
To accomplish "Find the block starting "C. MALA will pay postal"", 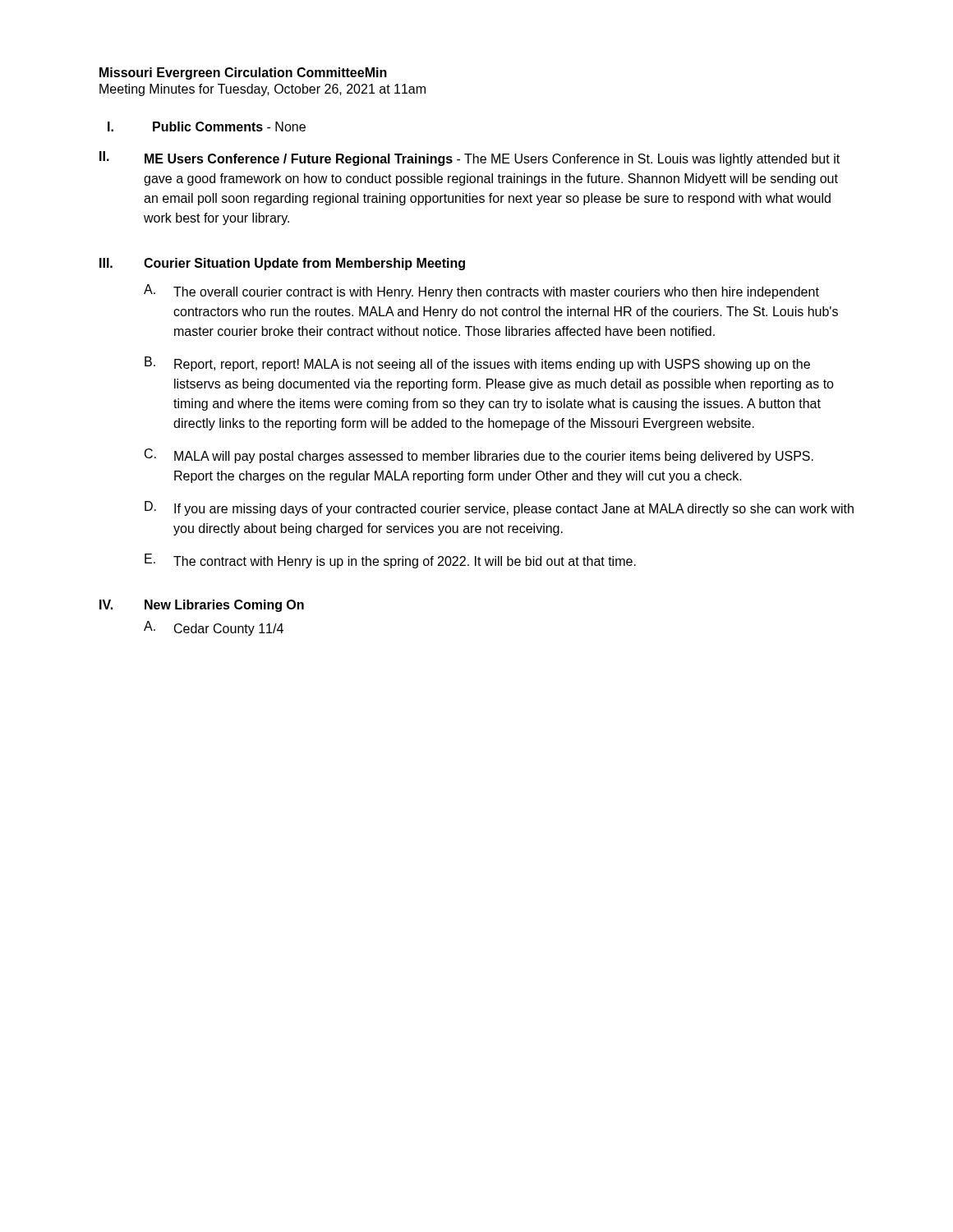I will [499, 467].
